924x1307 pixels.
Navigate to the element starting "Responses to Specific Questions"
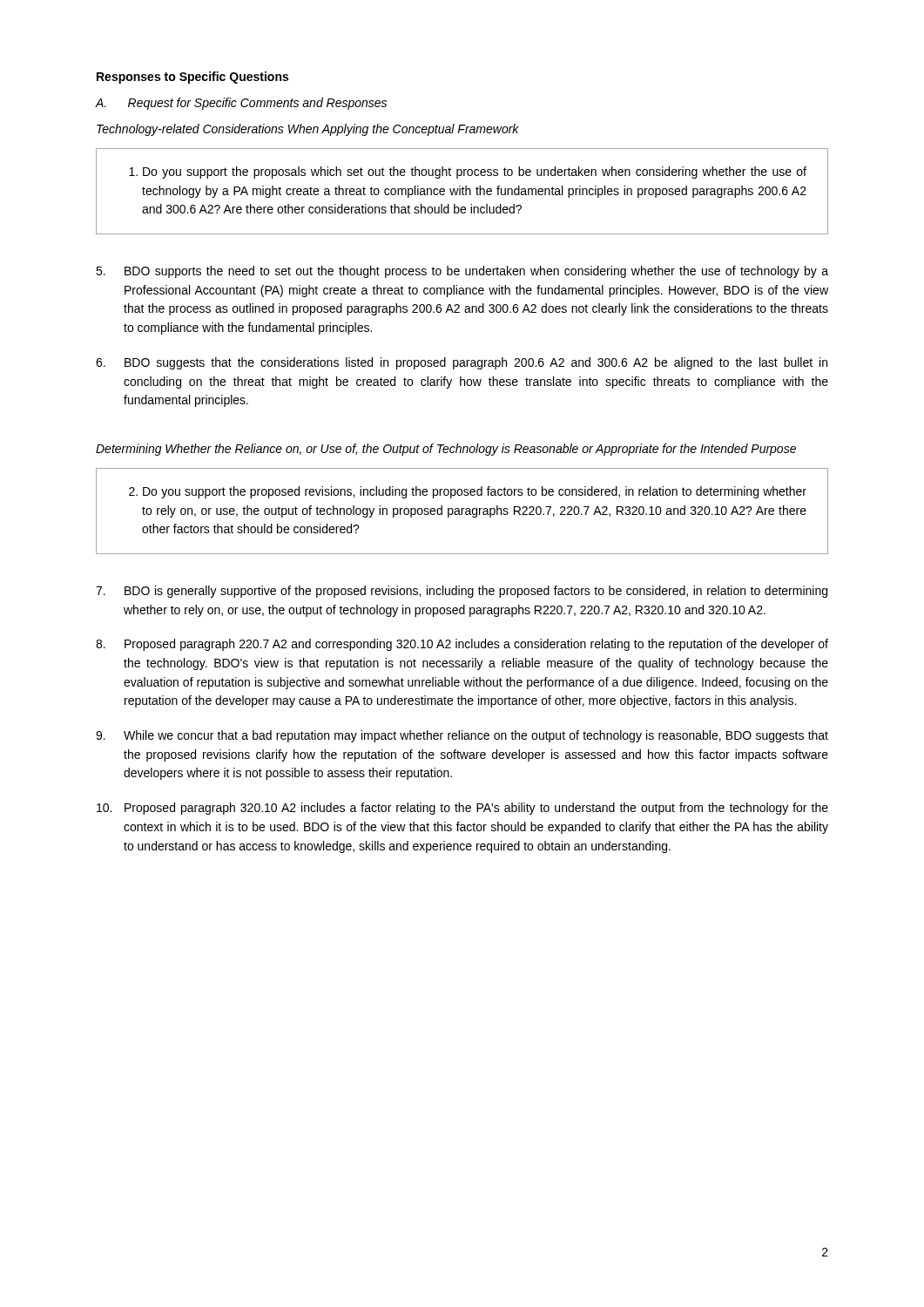(192, 77)
